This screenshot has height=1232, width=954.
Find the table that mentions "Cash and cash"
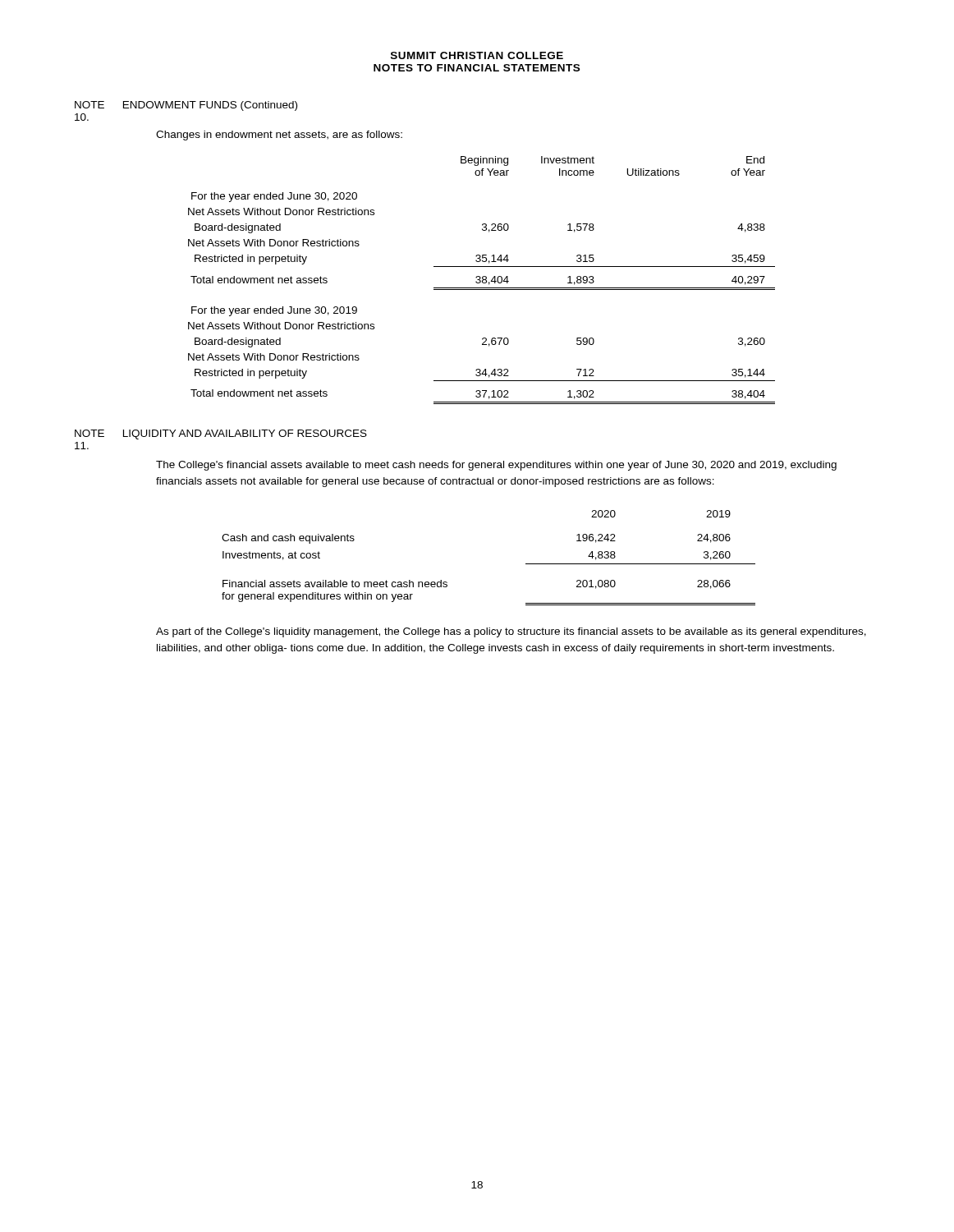click(477, 555)
